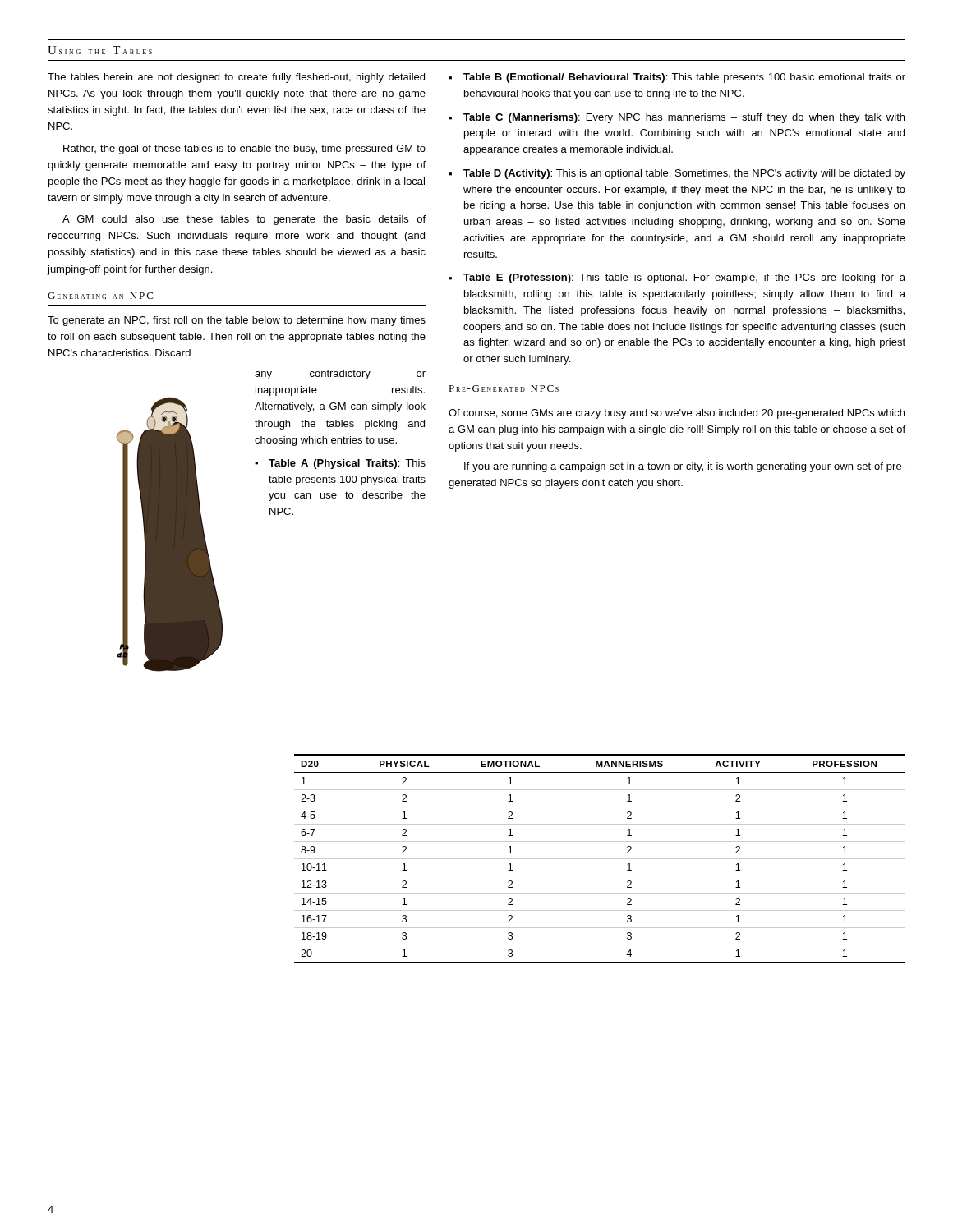The image size is (953, 1232).
Task: Locate the block of text that opens with "Of course, some GMs are crazy busy"
Action: pos(677,414)
